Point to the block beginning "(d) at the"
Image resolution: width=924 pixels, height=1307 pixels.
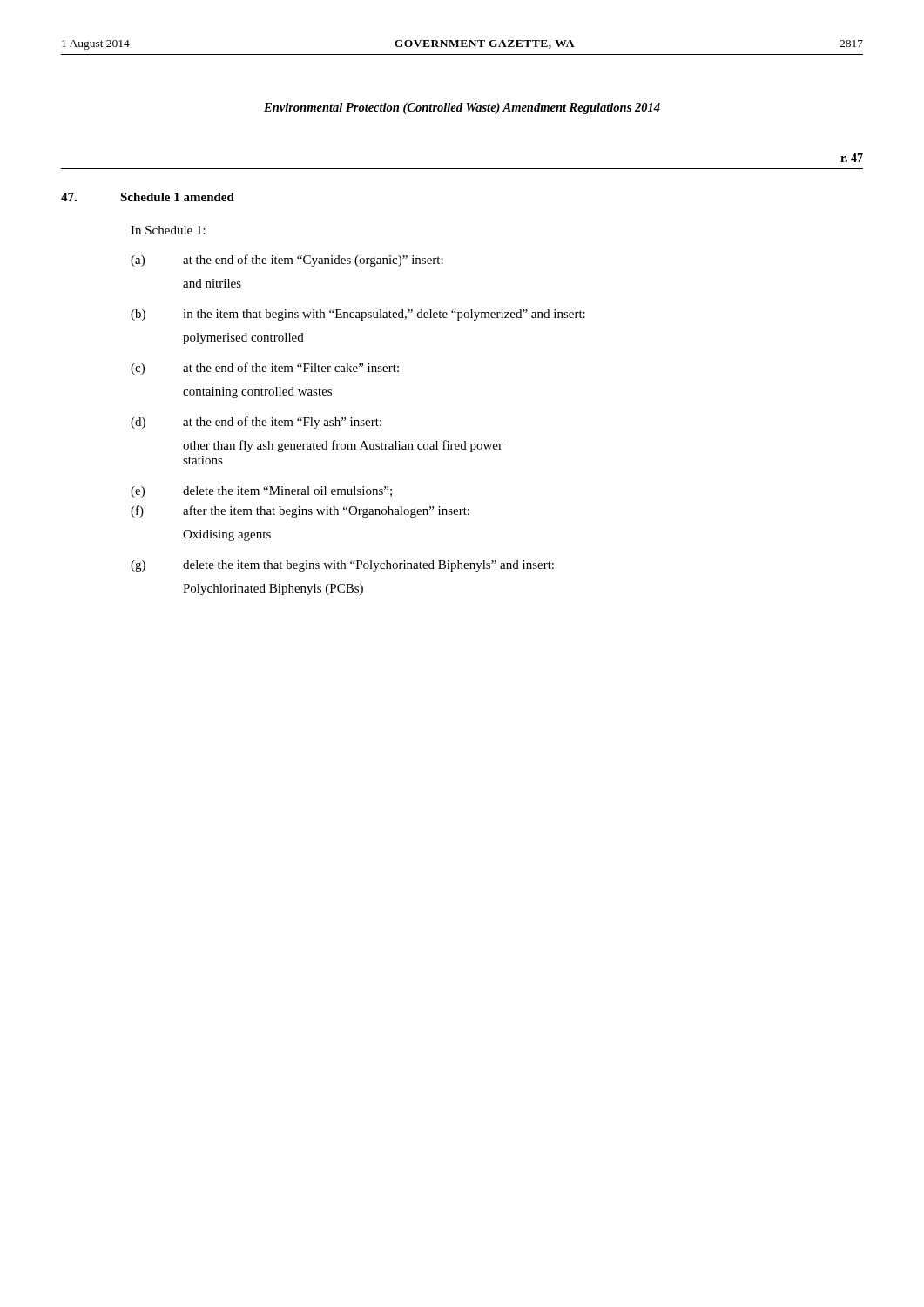click(x=497, y=441)
